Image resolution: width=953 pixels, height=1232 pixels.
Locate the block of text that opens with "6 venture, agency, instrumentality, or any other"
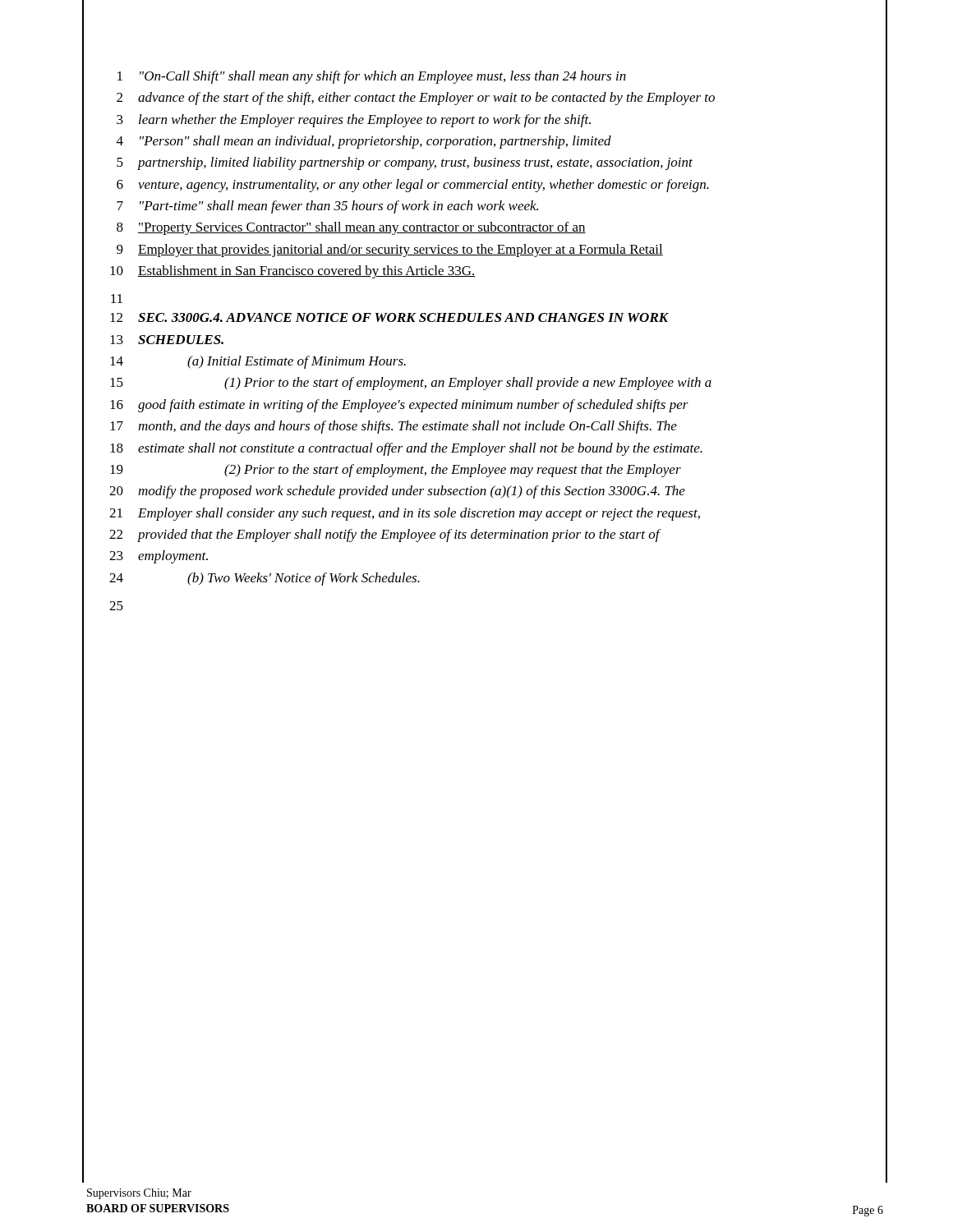point(485,185)
